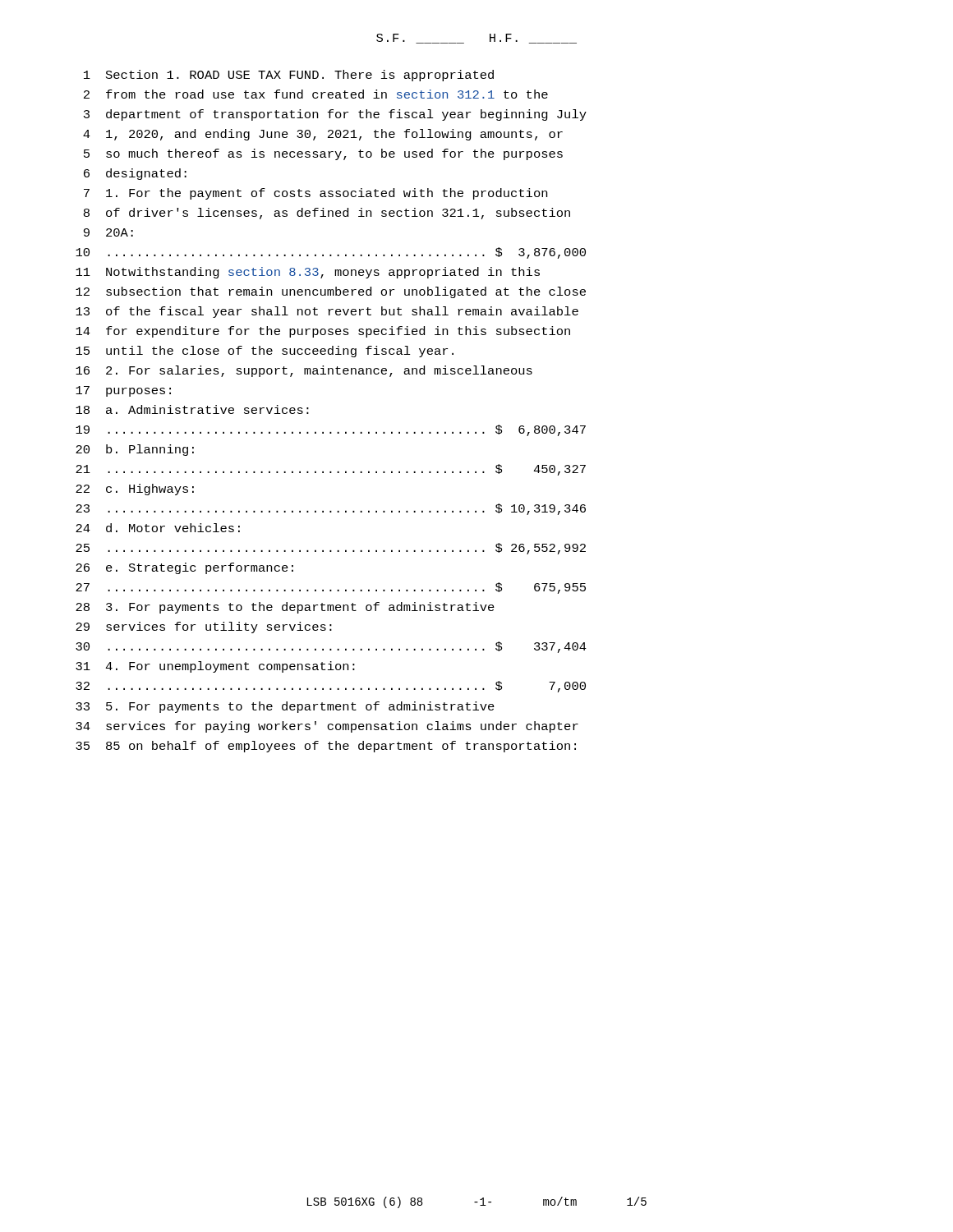The image size is (953, 1232).
Task: Click the passage that begins "314. For unemployment"
Action: 215,667
